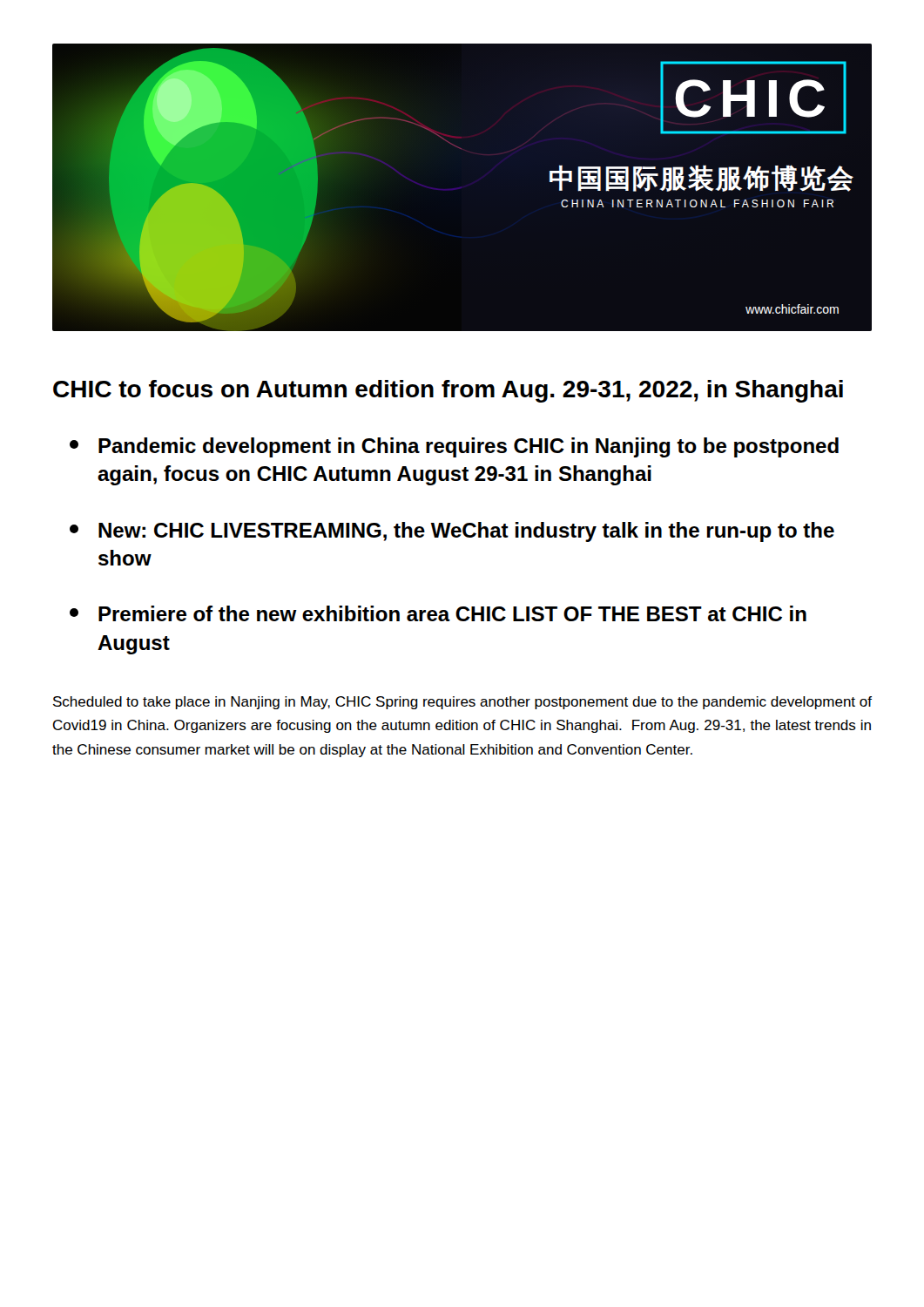
Task: Locate the element starting "Scheduled to take place in"
Action: click(x=462, y=726)
